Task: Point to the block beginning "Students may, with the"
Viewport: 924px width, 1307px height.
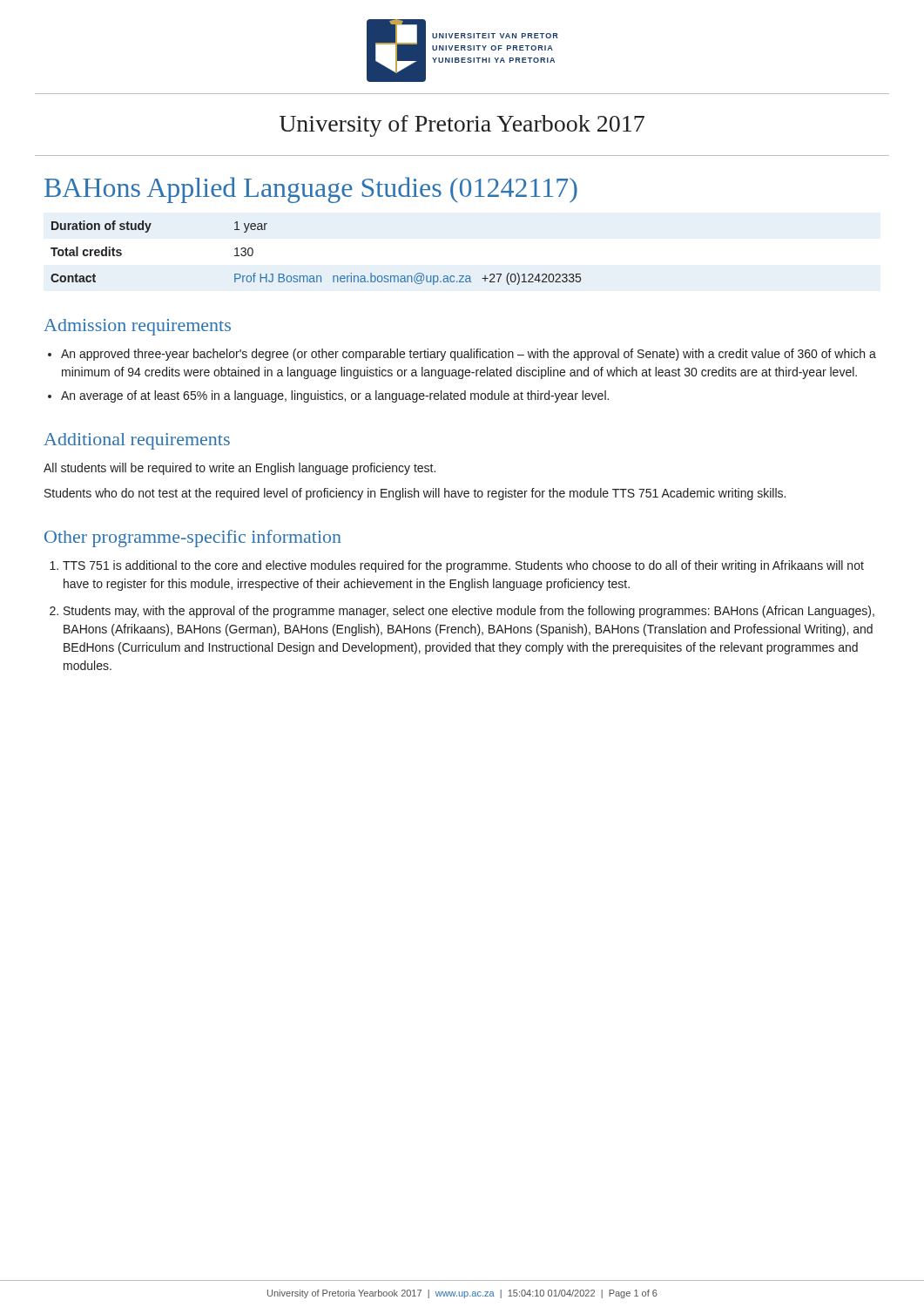Action: pyautogui.click(x=469, y=638)
